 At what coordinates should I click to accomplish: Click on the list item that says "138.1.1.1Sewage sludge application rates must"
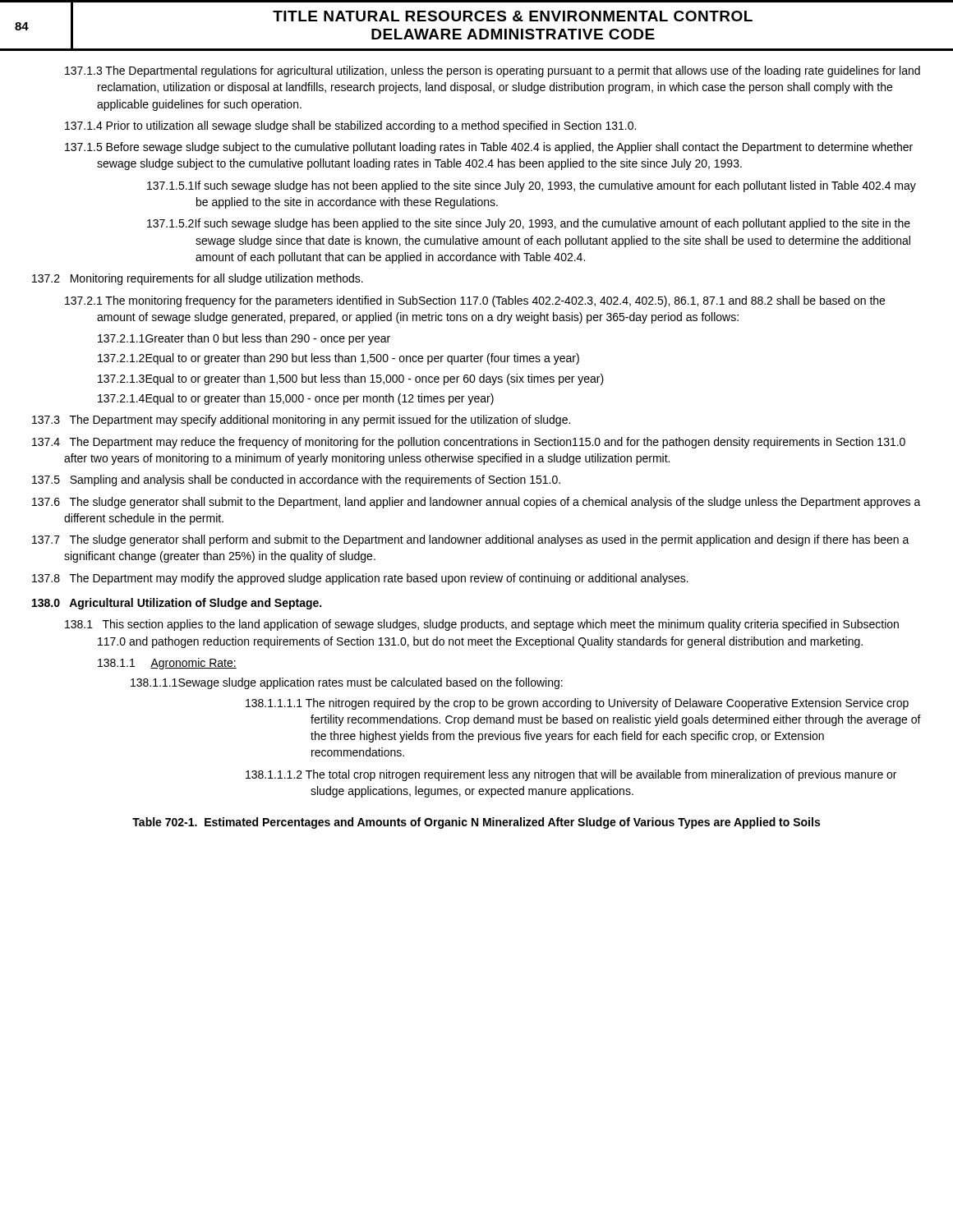[347, 683]
